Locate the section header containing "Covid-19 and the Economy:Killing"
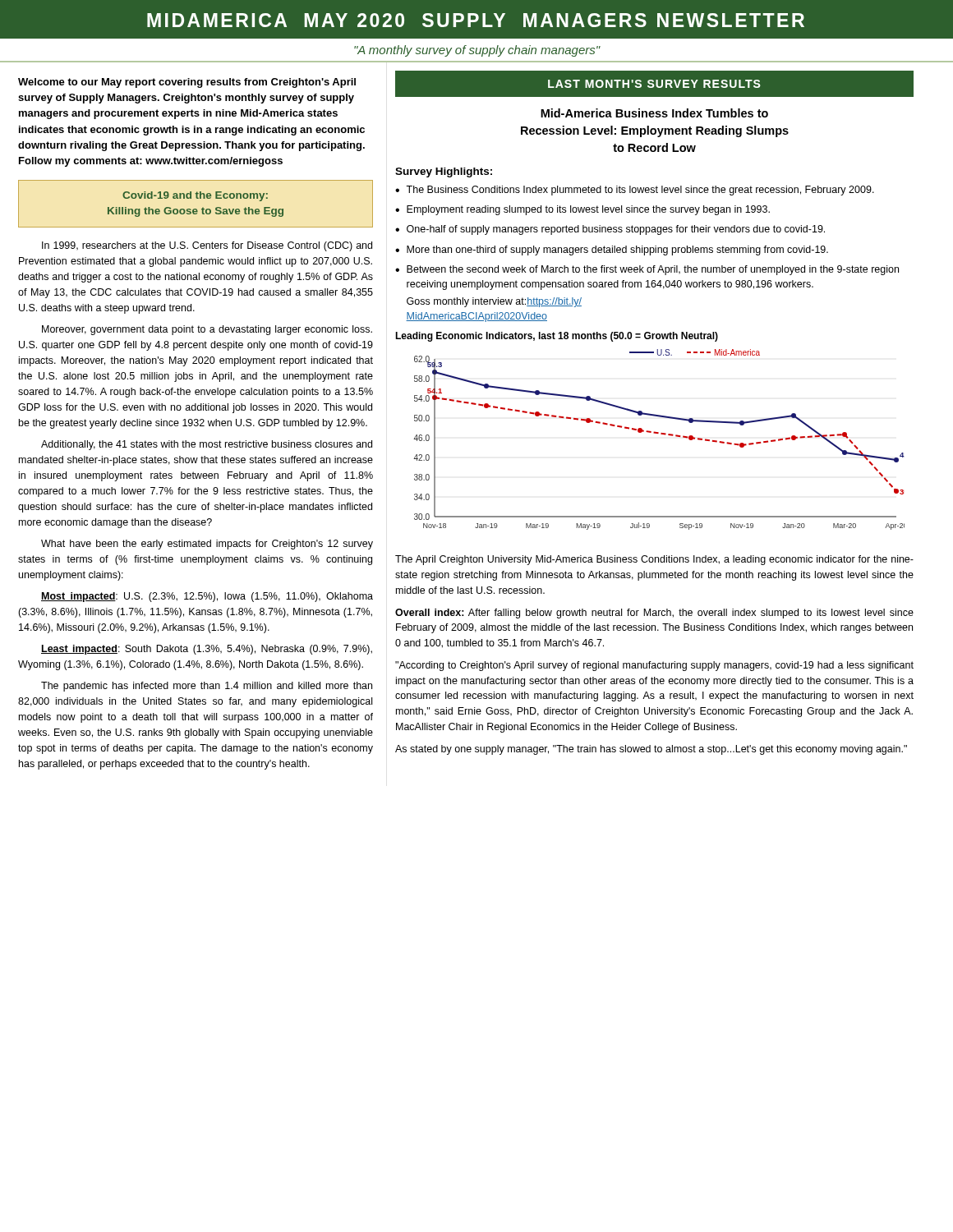Viewport: 953px width, 1232px height. tap(196, 203)
